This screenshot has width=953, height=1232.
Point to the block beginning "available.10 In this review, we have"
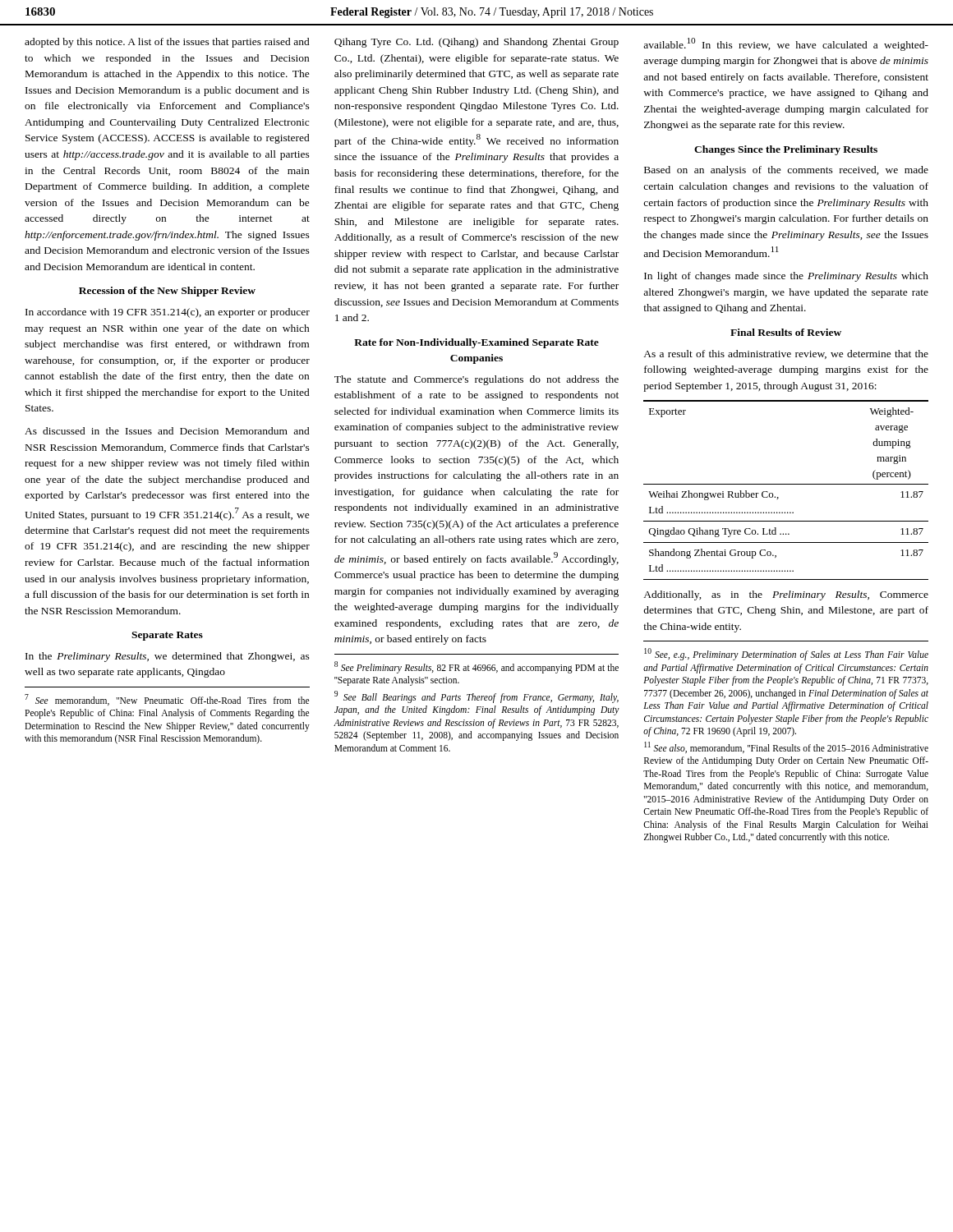point(786,83)
